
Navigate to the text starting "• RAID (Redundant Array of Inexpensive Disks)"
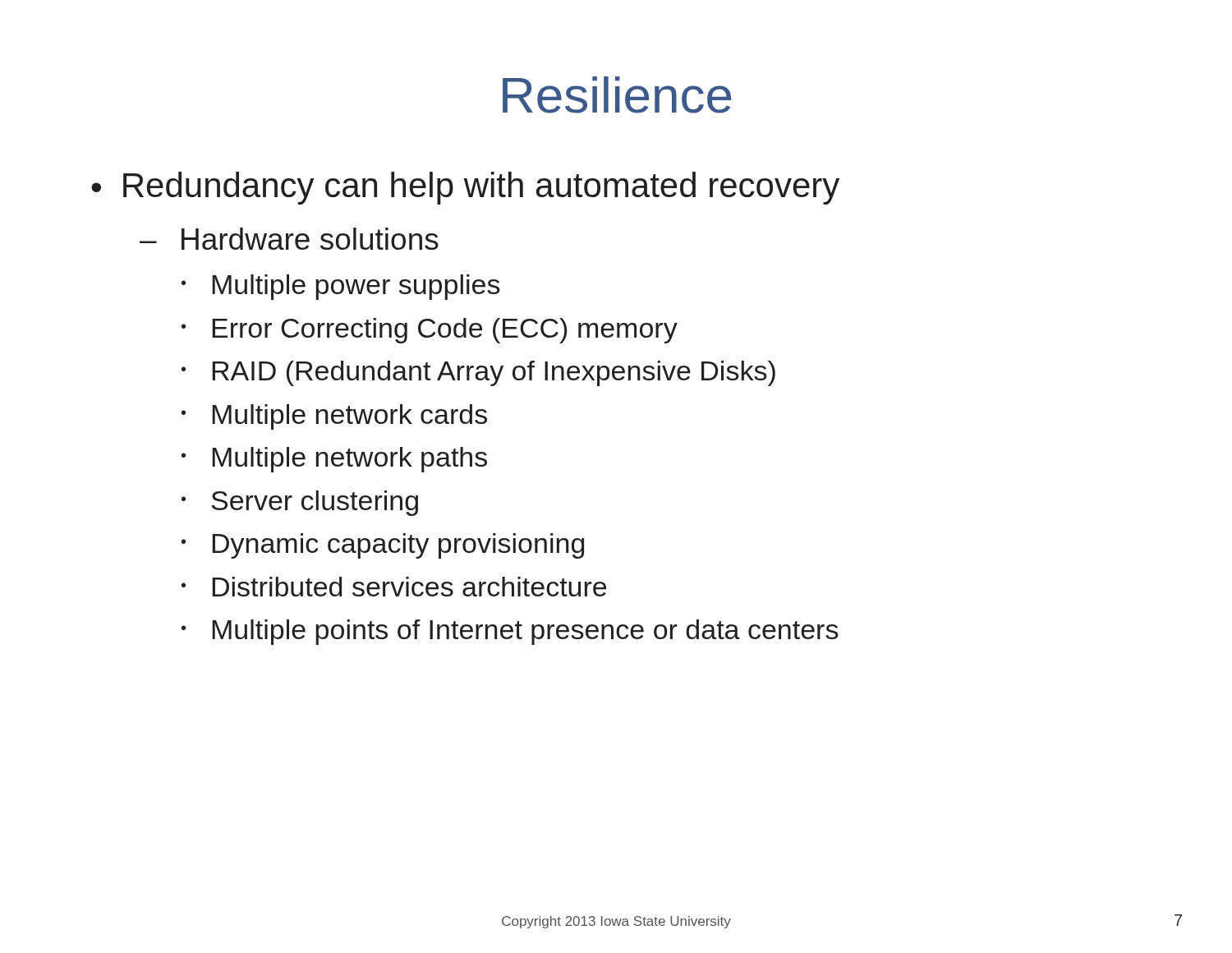479,371
